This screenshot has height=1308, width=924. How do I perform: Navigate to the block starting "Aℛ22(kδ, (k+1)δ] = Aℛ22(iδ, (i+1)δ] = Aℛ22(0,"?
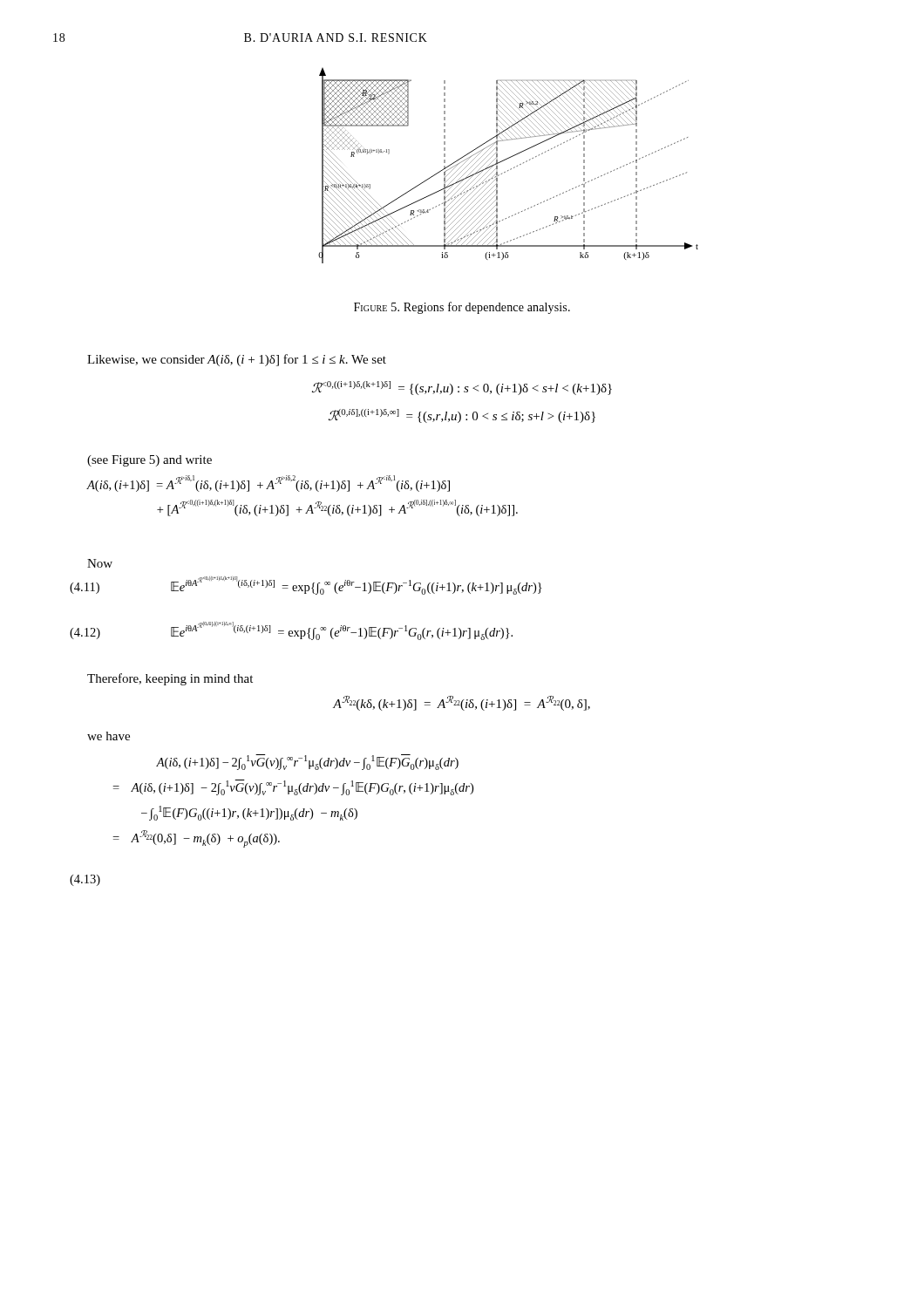click(x=462, y=702)
